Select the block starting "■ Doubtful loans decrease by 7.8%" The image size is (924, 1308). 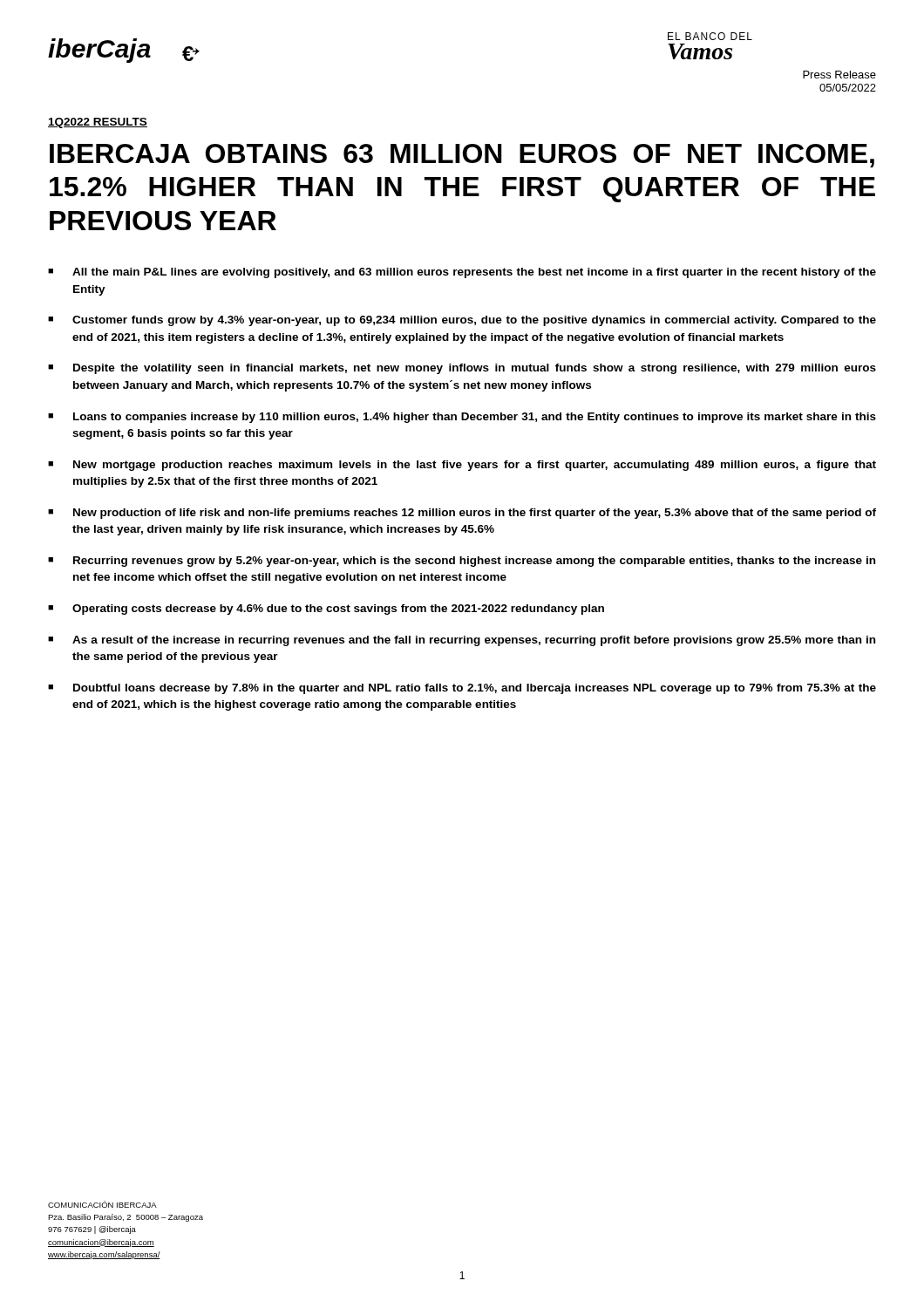click(462, 696)
